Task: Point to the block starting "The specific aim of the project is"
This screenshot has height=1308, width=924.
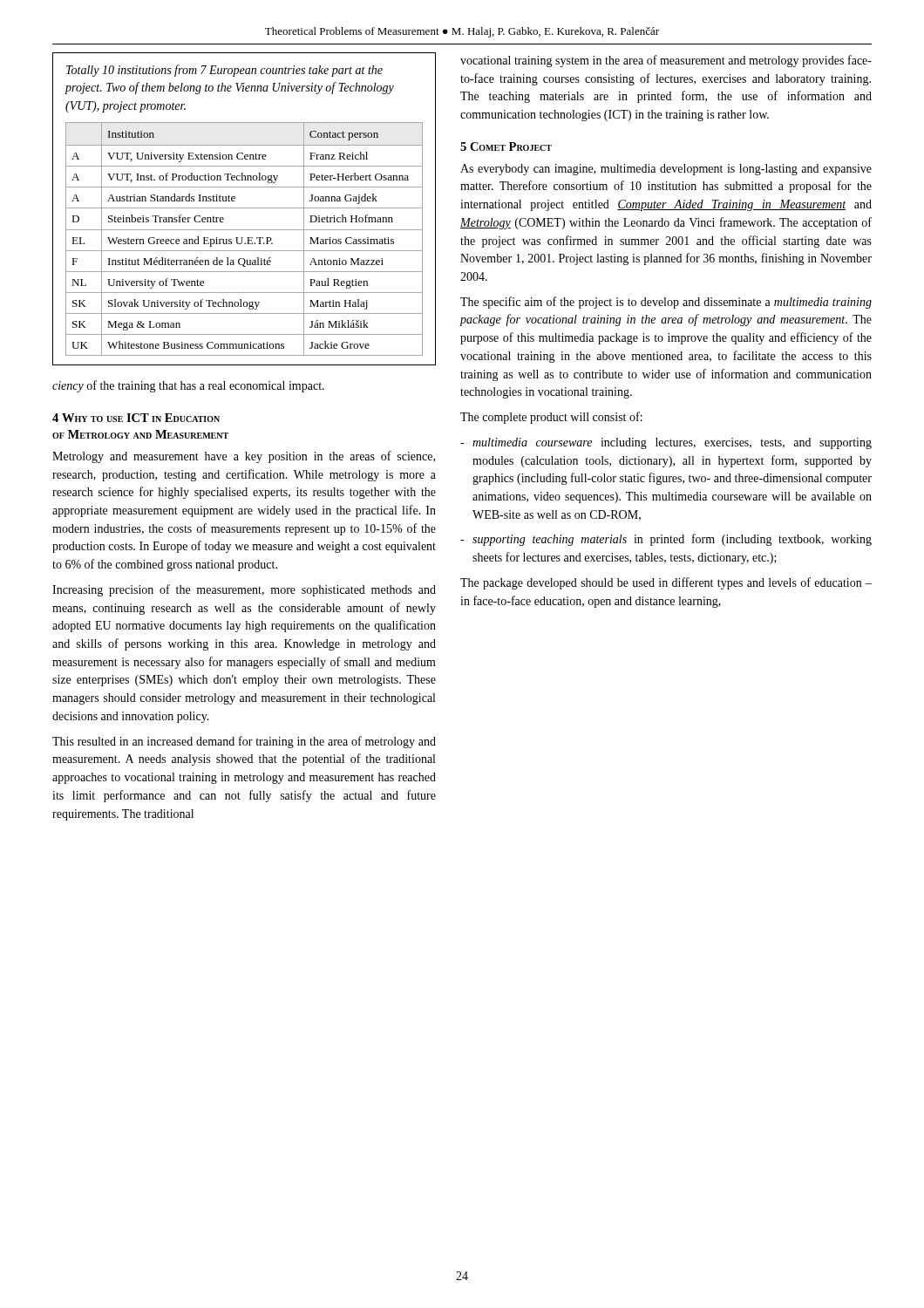Action: (x=666, y=347)
